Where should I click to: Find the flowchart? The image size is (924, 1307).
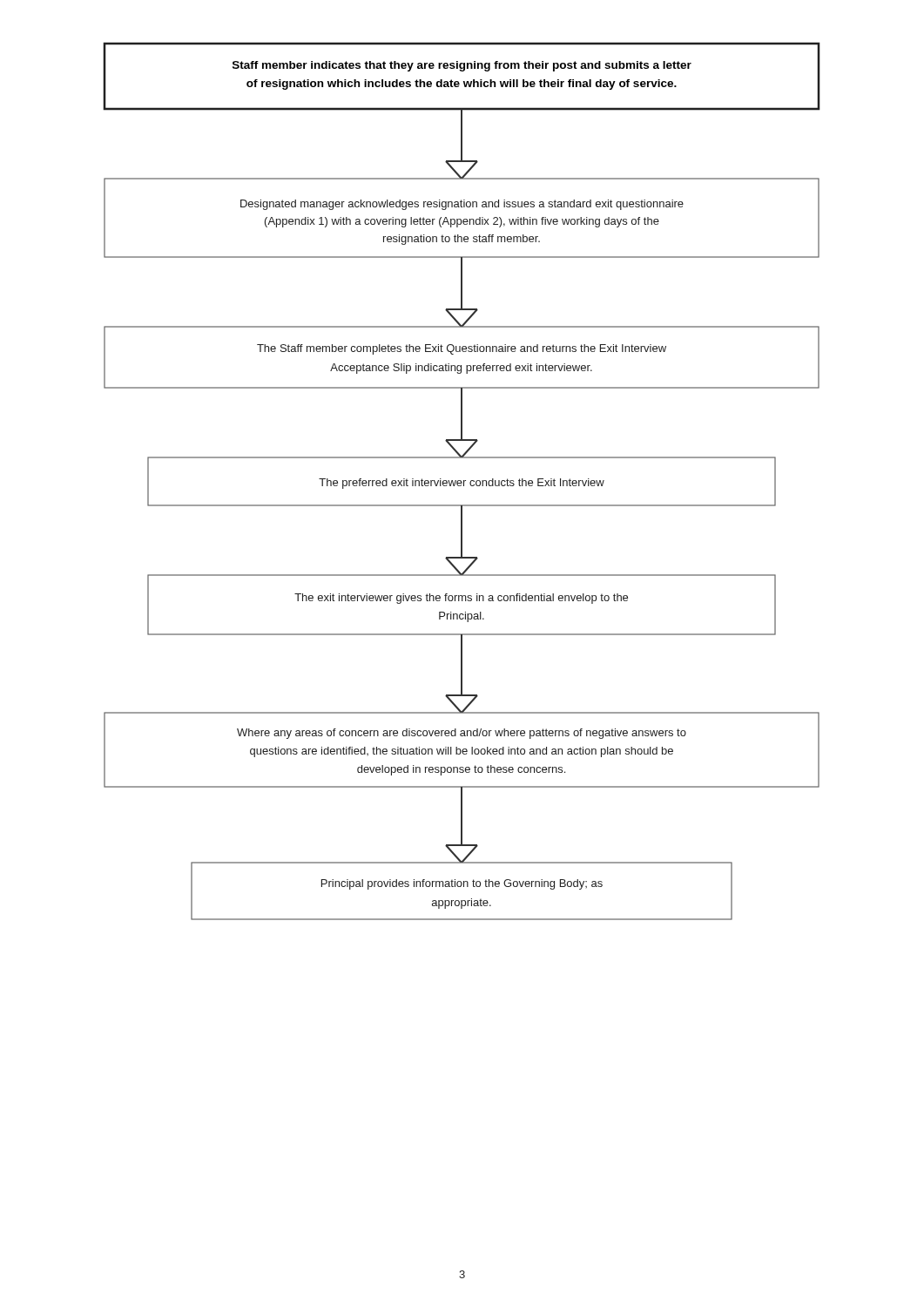pyautogui.click(x=462, y=485)
